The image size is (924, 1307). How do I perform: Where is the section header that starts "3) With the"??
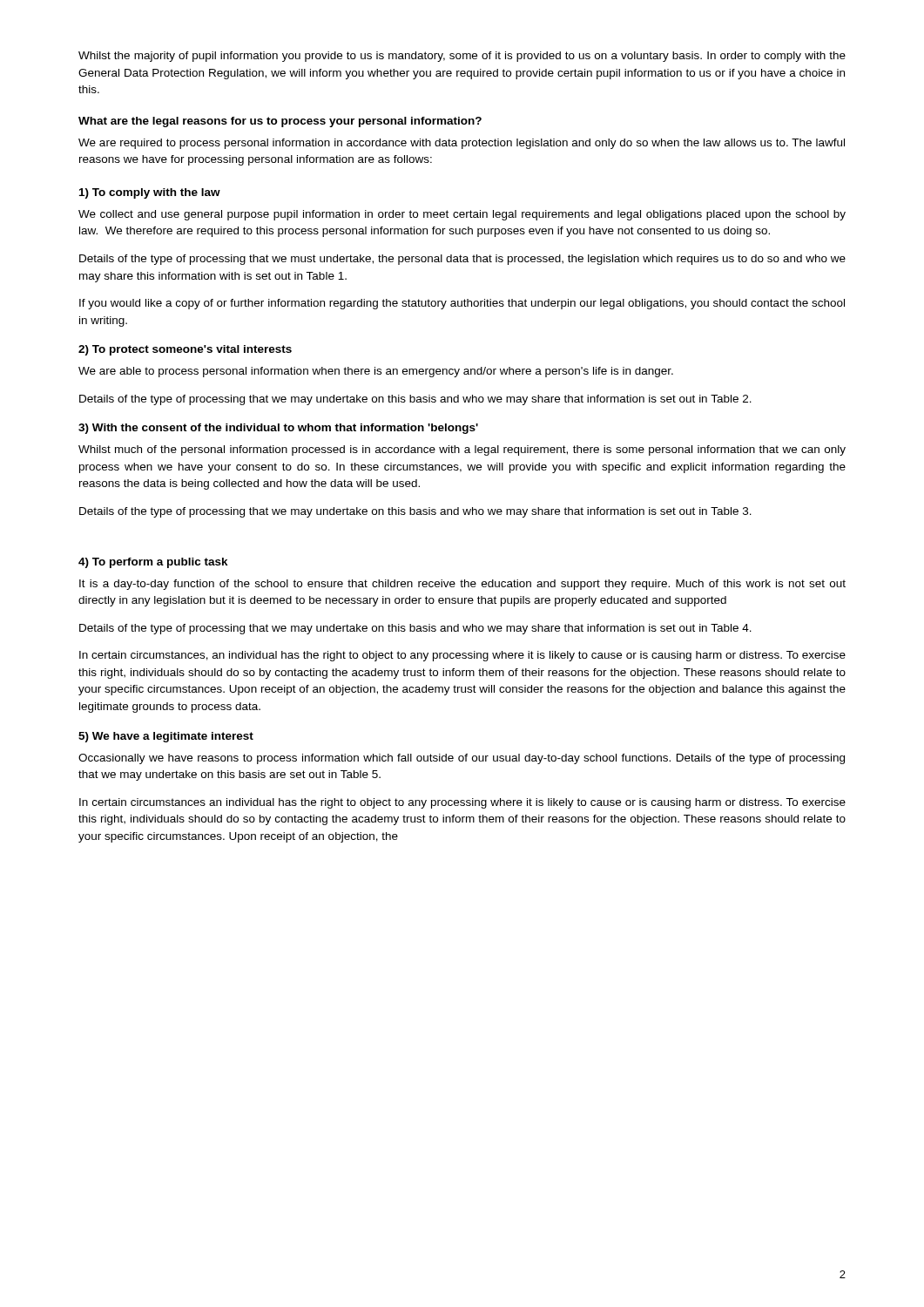278,428
